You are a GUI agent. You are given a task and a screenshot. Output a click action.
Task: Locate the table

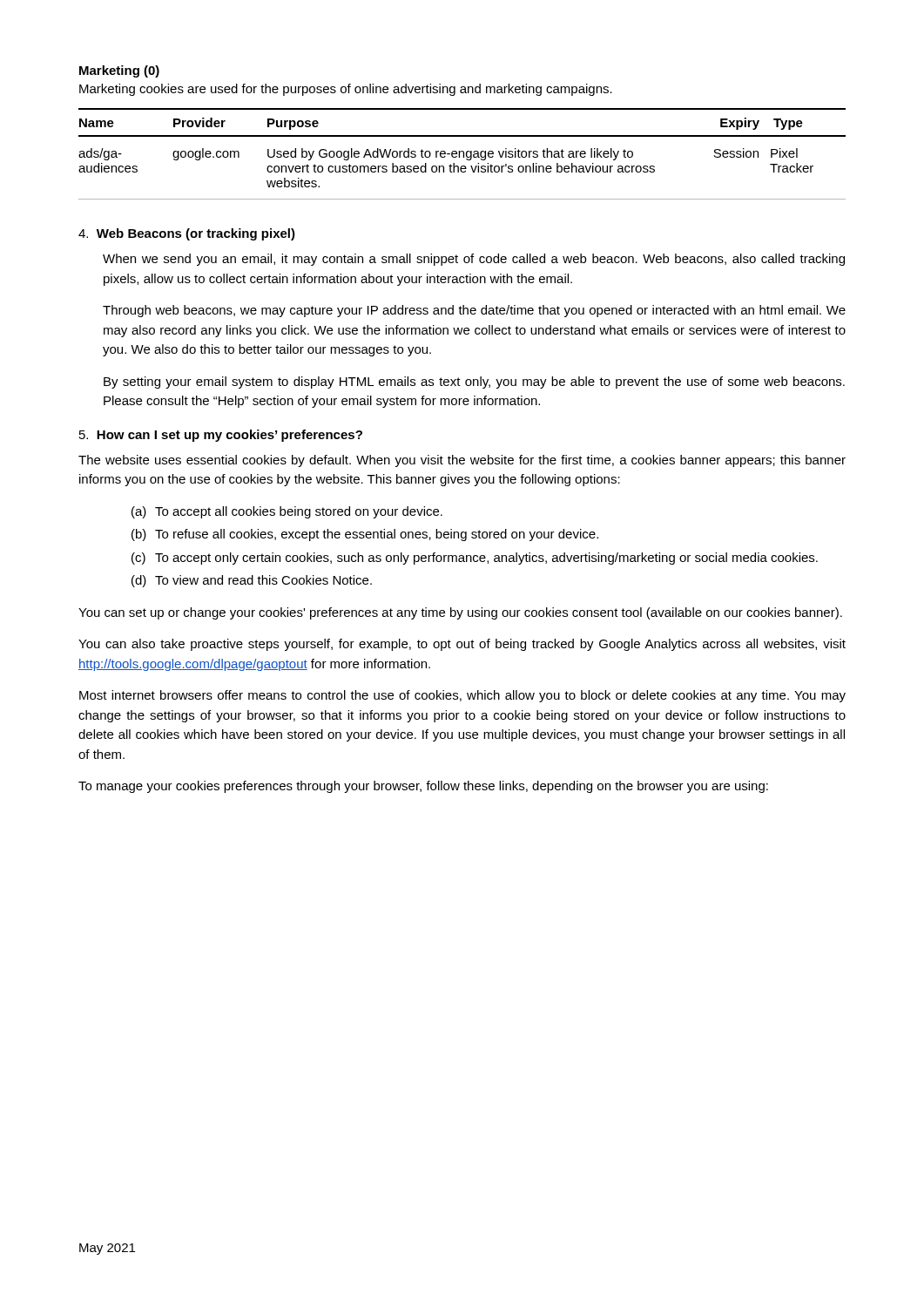pyautogui.click(x=462, y=154)
